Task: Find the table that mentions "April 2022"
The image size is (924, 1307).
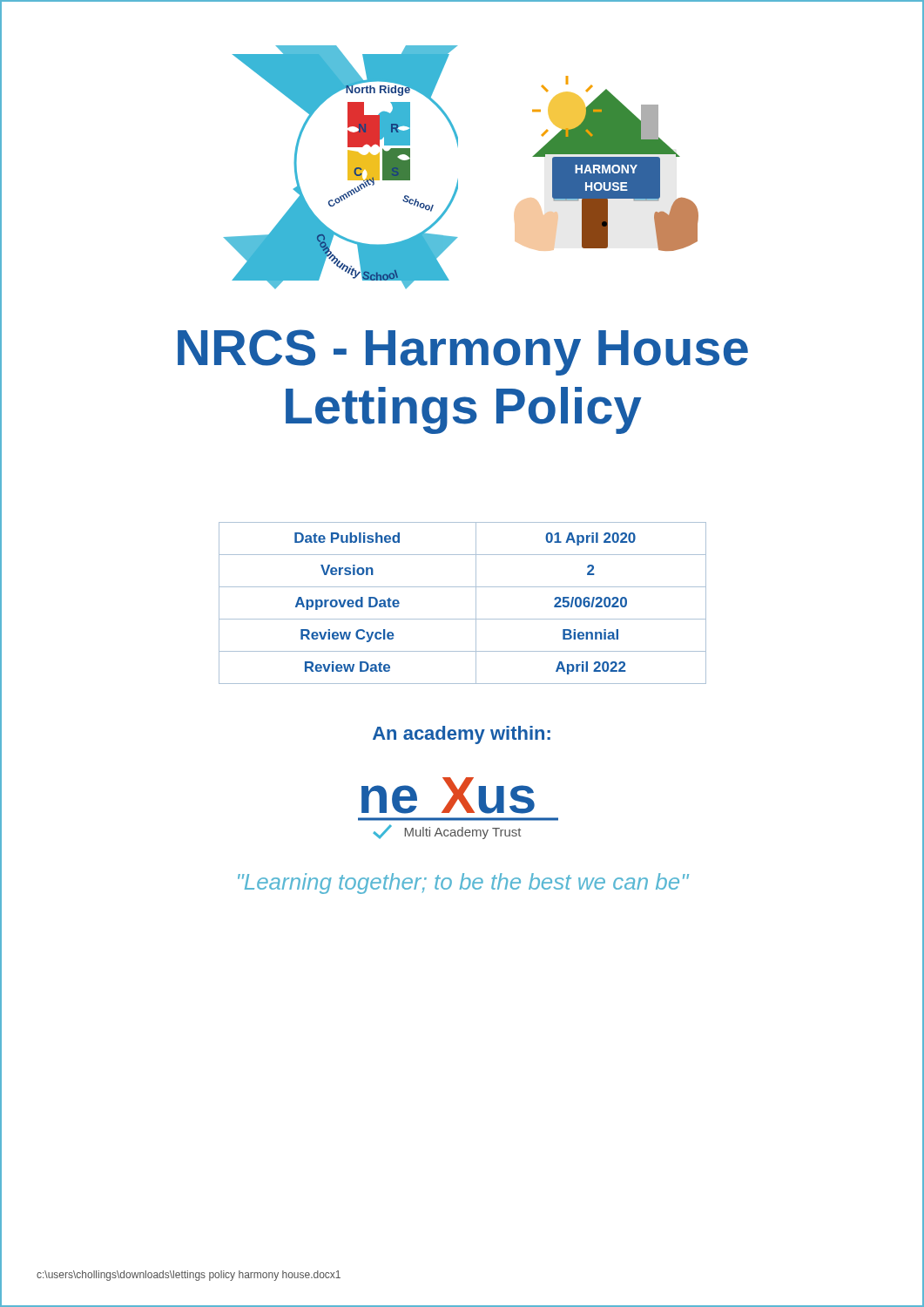Action: pos(462,581)
